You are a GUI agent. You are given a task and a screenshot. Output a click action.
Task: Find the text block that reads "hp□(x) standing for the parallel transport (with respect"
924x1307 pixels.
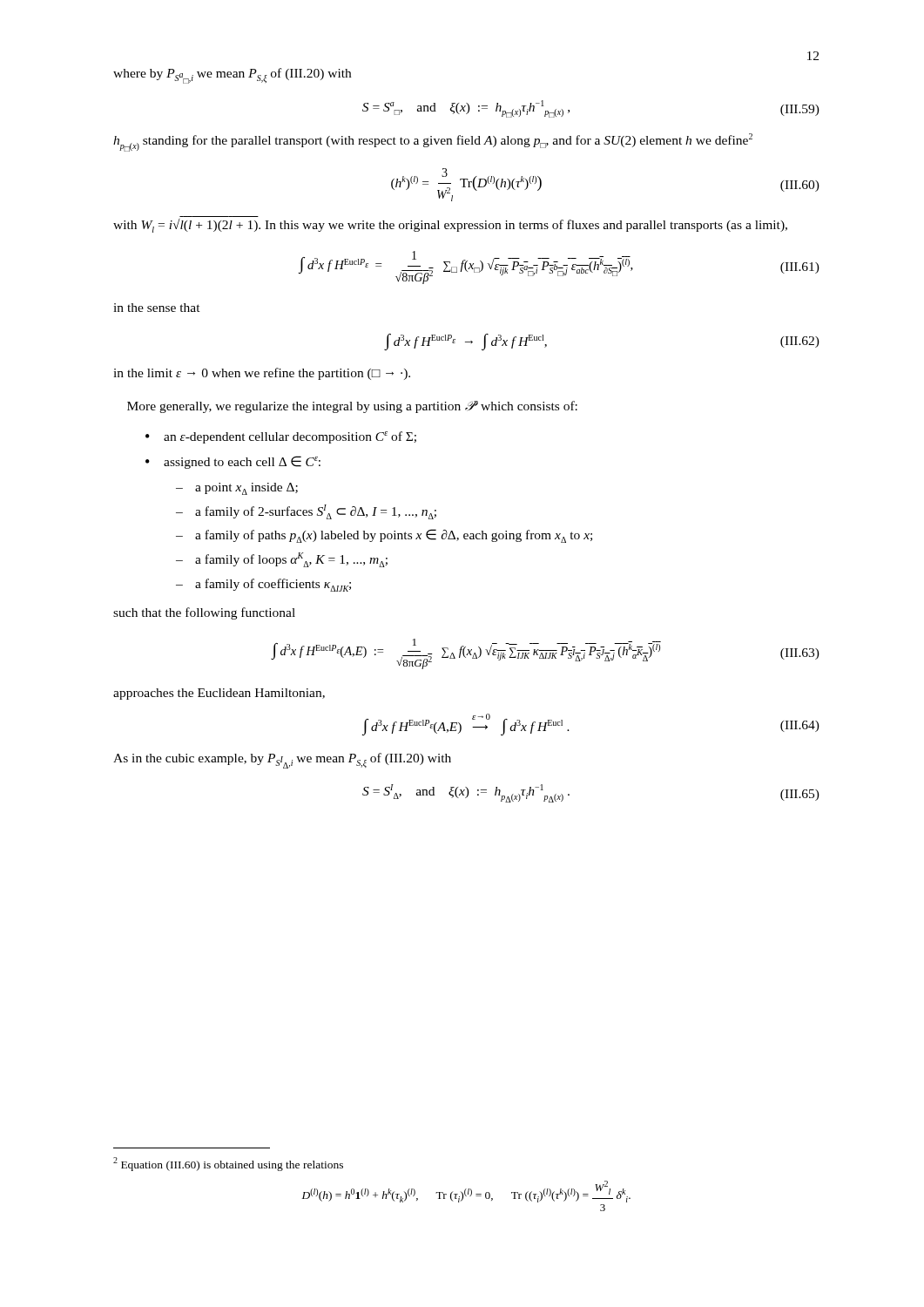tap(433, 142)
